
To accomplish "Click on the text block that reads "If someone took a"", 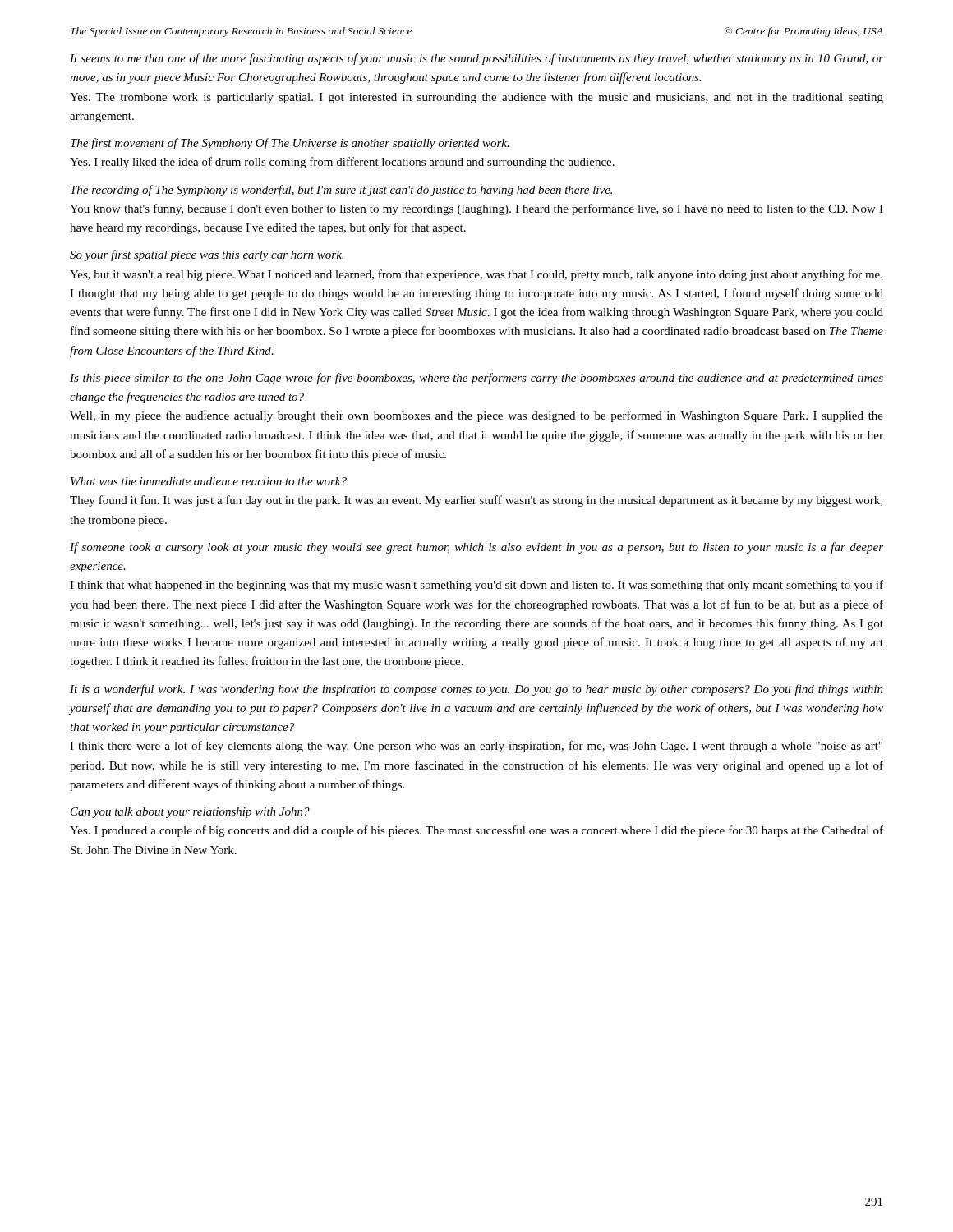I will [x=476, y=604].
